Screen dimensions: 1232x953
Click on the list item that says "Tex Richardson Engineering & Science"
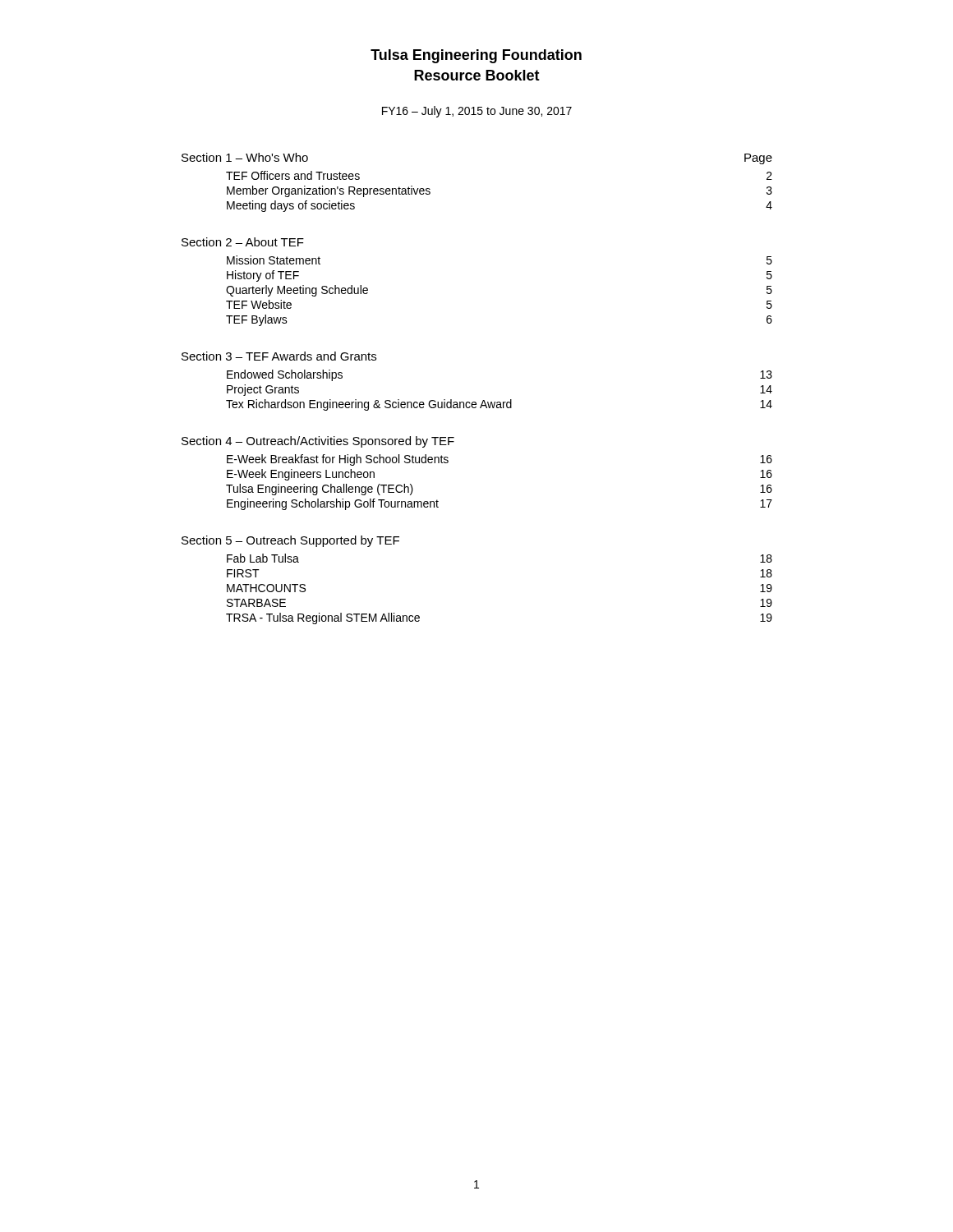coord(499,404)
